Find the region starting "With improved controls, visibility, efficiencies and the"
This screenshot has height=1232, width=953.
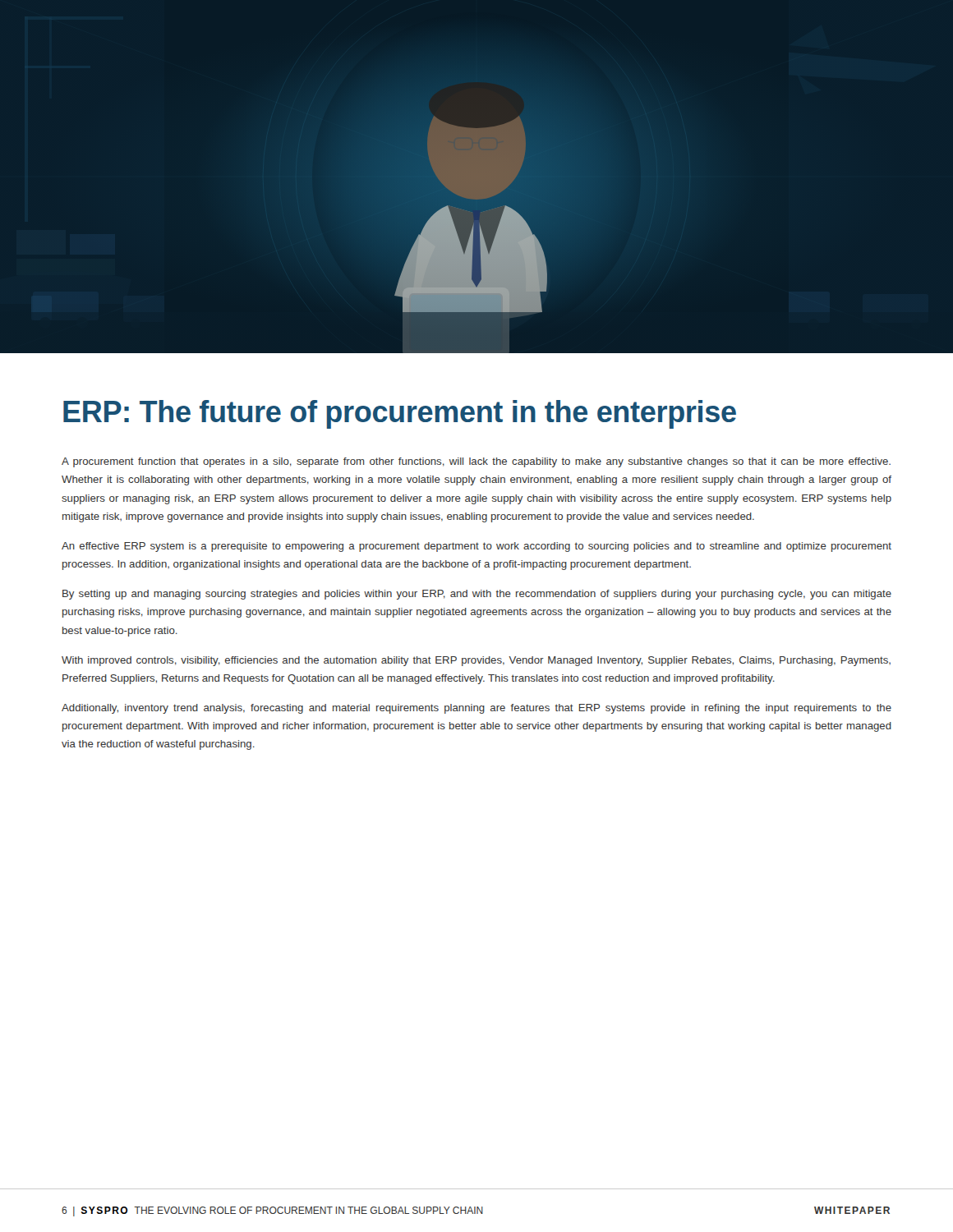point(476,669)
